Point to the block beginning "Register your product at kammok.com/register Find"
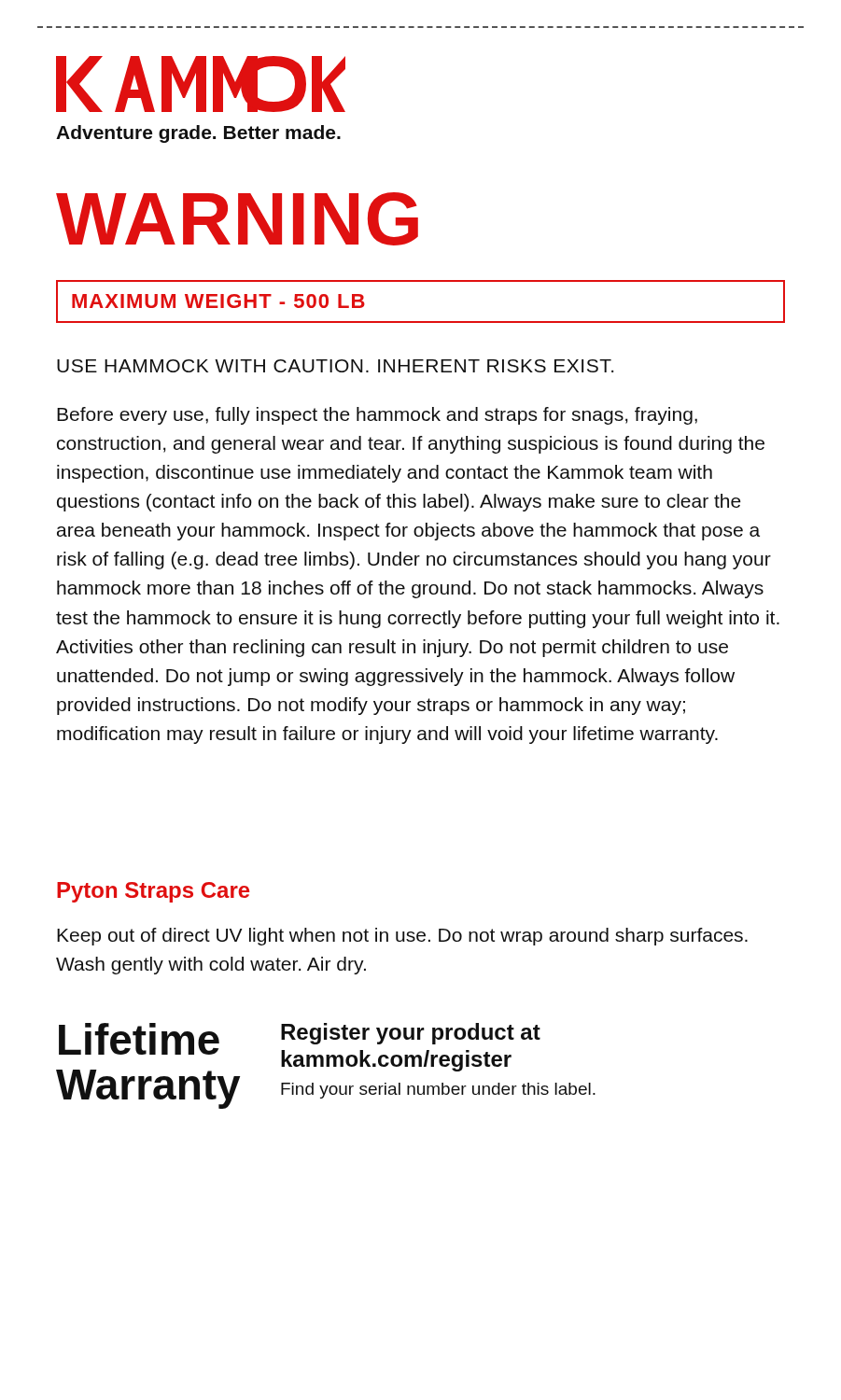 tap(411, 1034)
